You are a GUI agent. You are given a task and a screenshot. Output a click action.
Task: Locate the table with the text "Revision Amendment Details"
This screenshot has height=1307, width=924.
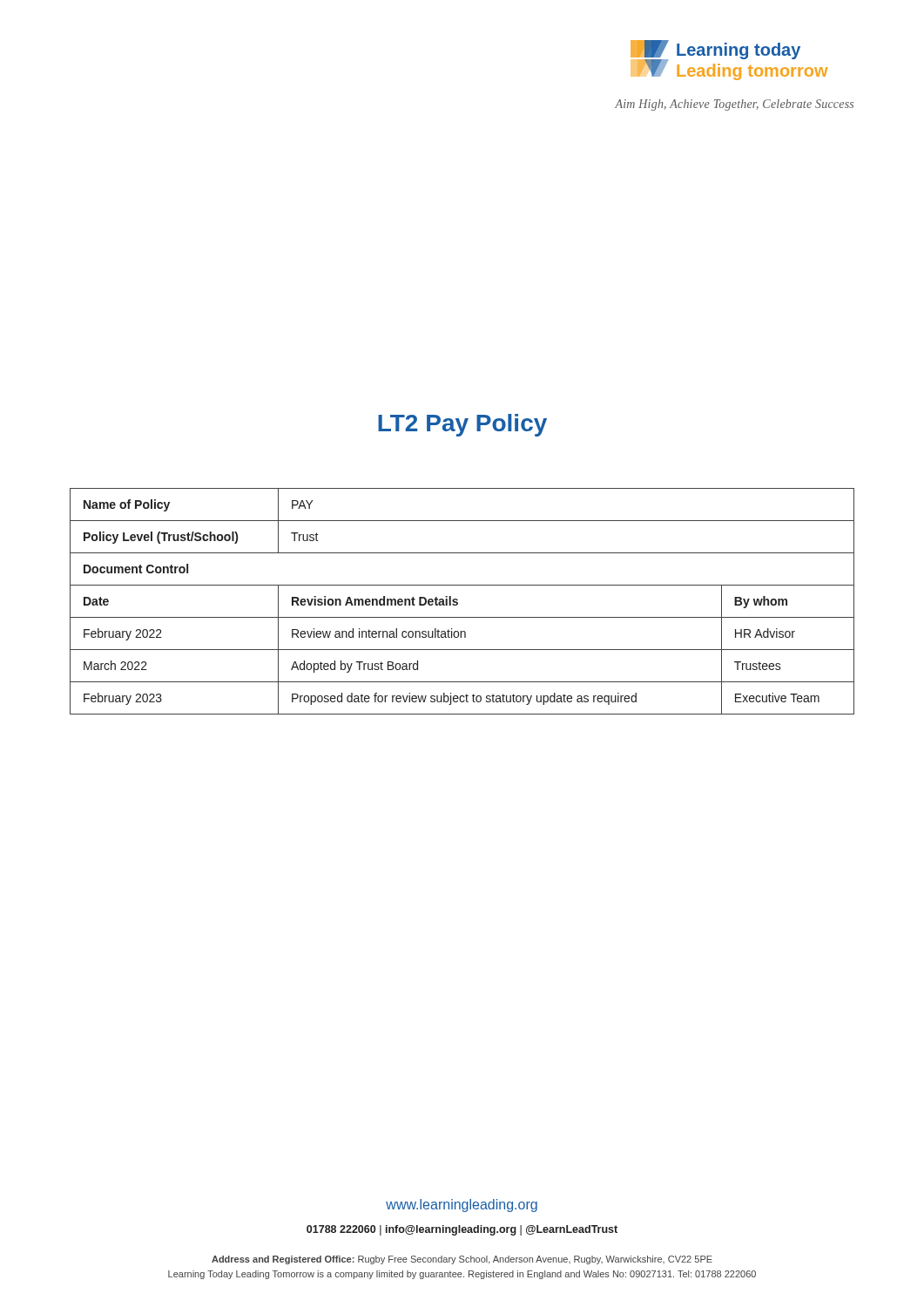click(x=462, y=601)
